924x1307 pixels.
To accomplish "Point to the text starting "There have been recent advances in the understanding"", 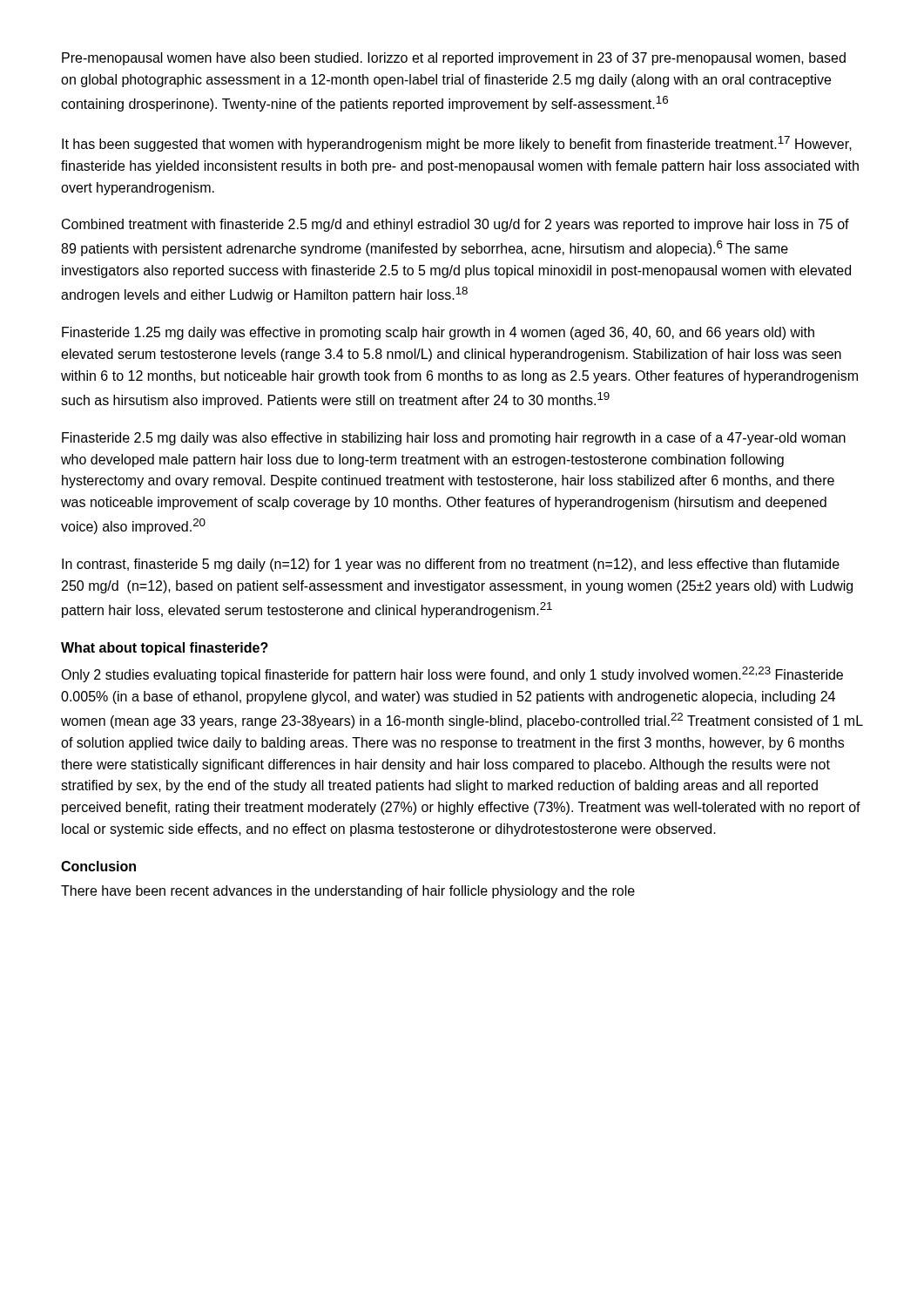I will 348,891.
